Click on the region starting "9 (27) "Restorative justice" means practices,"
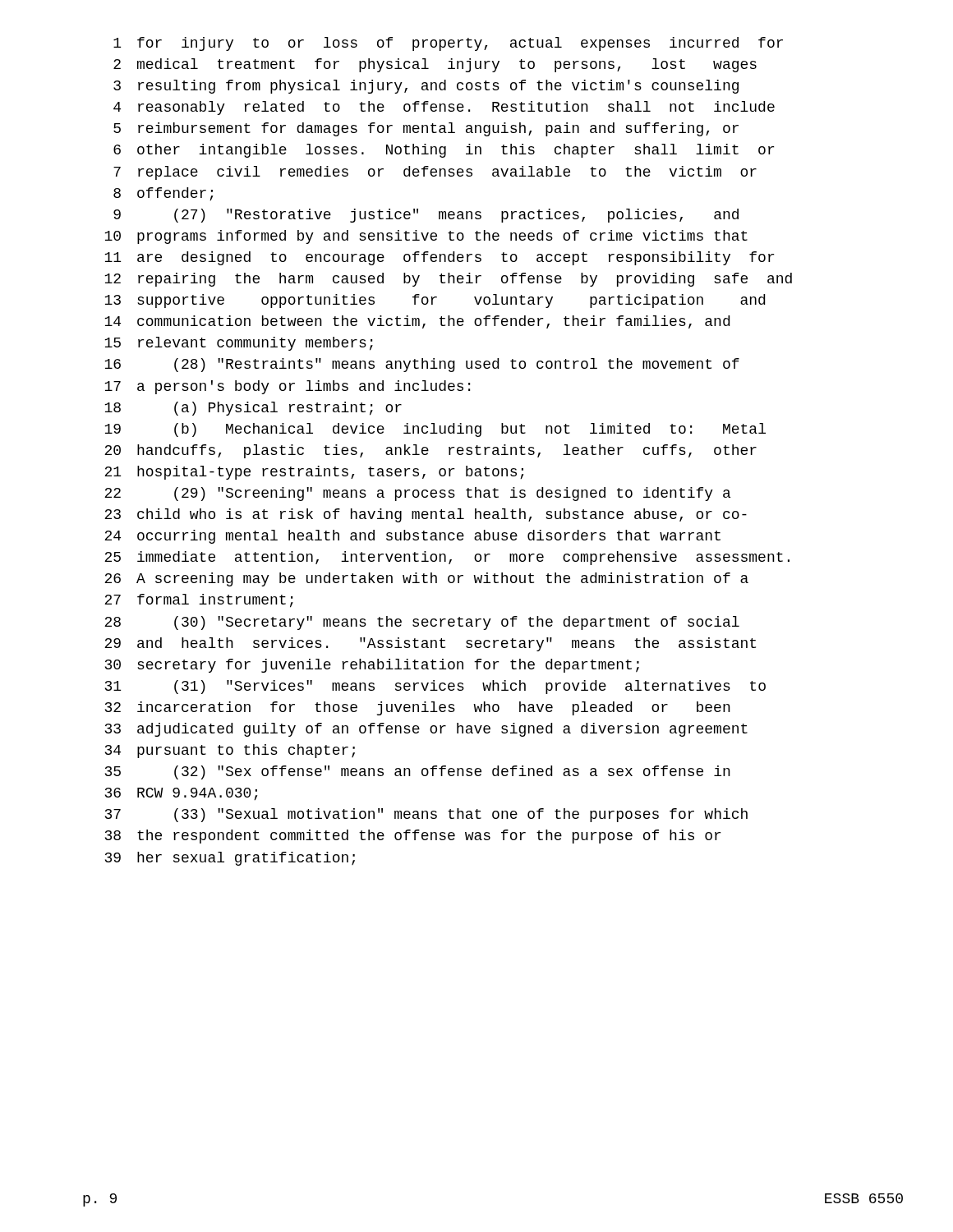 click(x=493, y=279)
